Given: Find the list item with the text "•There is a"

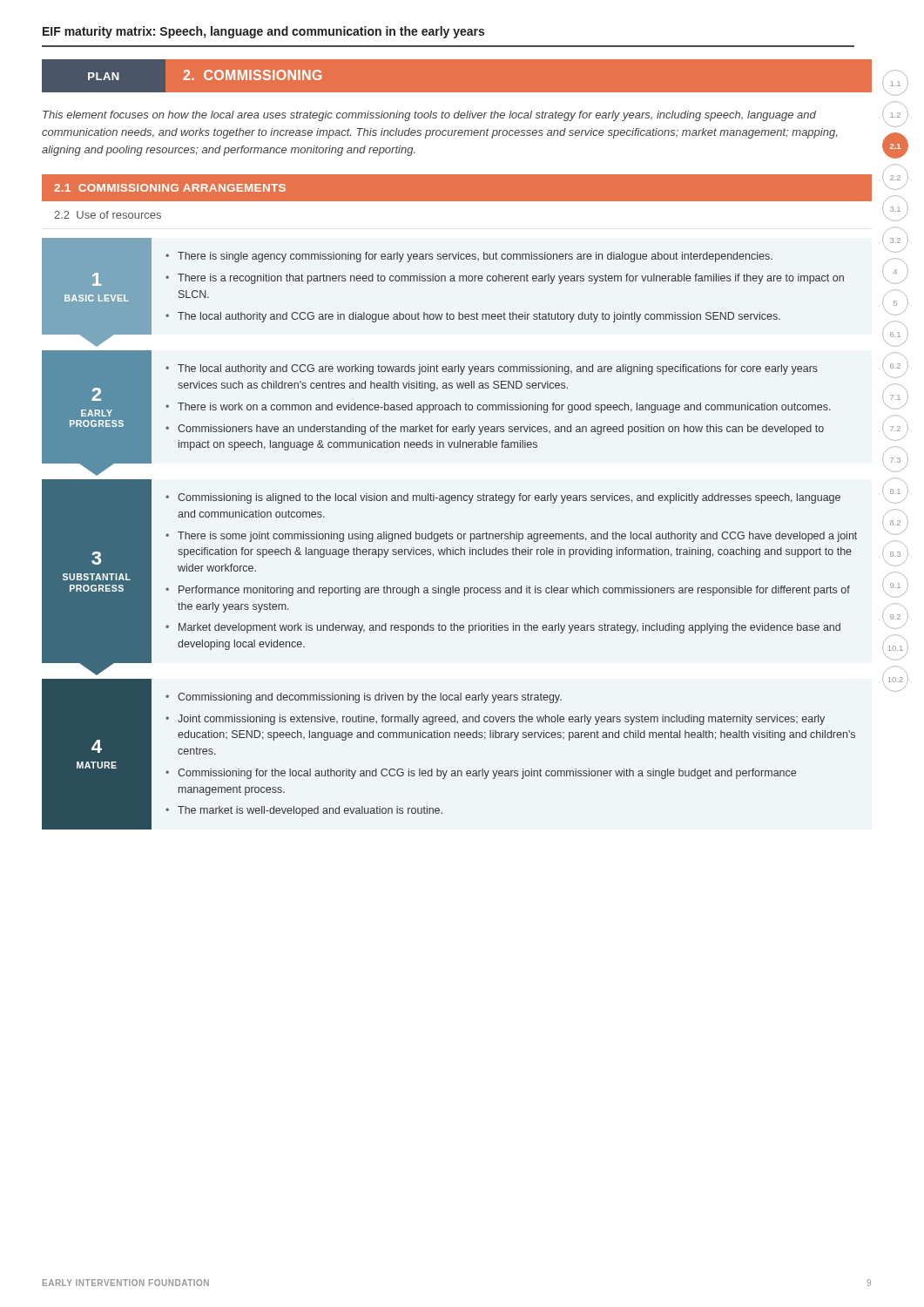Looking at the screenshot, I should point(505,285).
